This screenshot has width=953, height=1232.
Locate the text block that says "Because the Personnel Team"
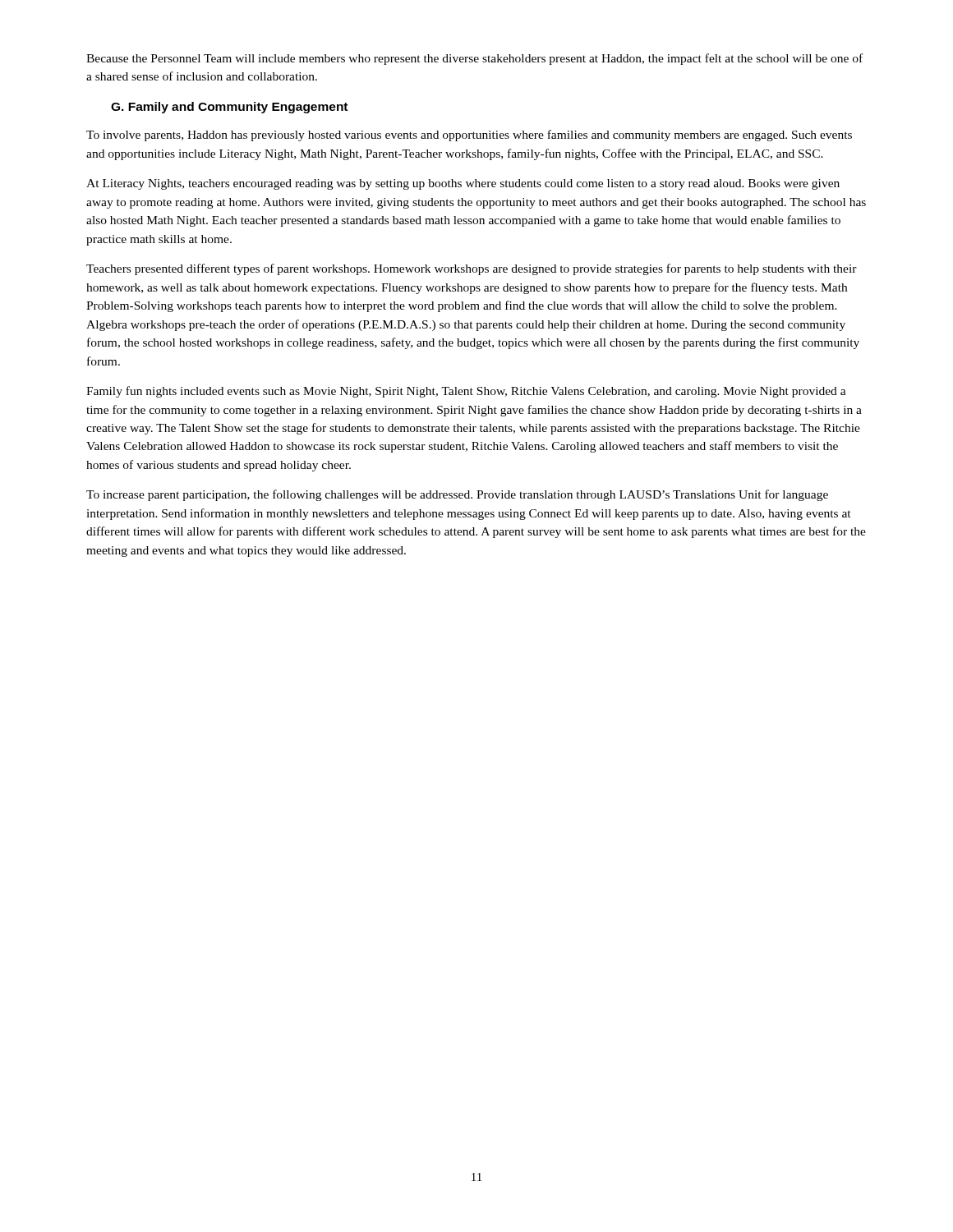[x=476, y=68]
